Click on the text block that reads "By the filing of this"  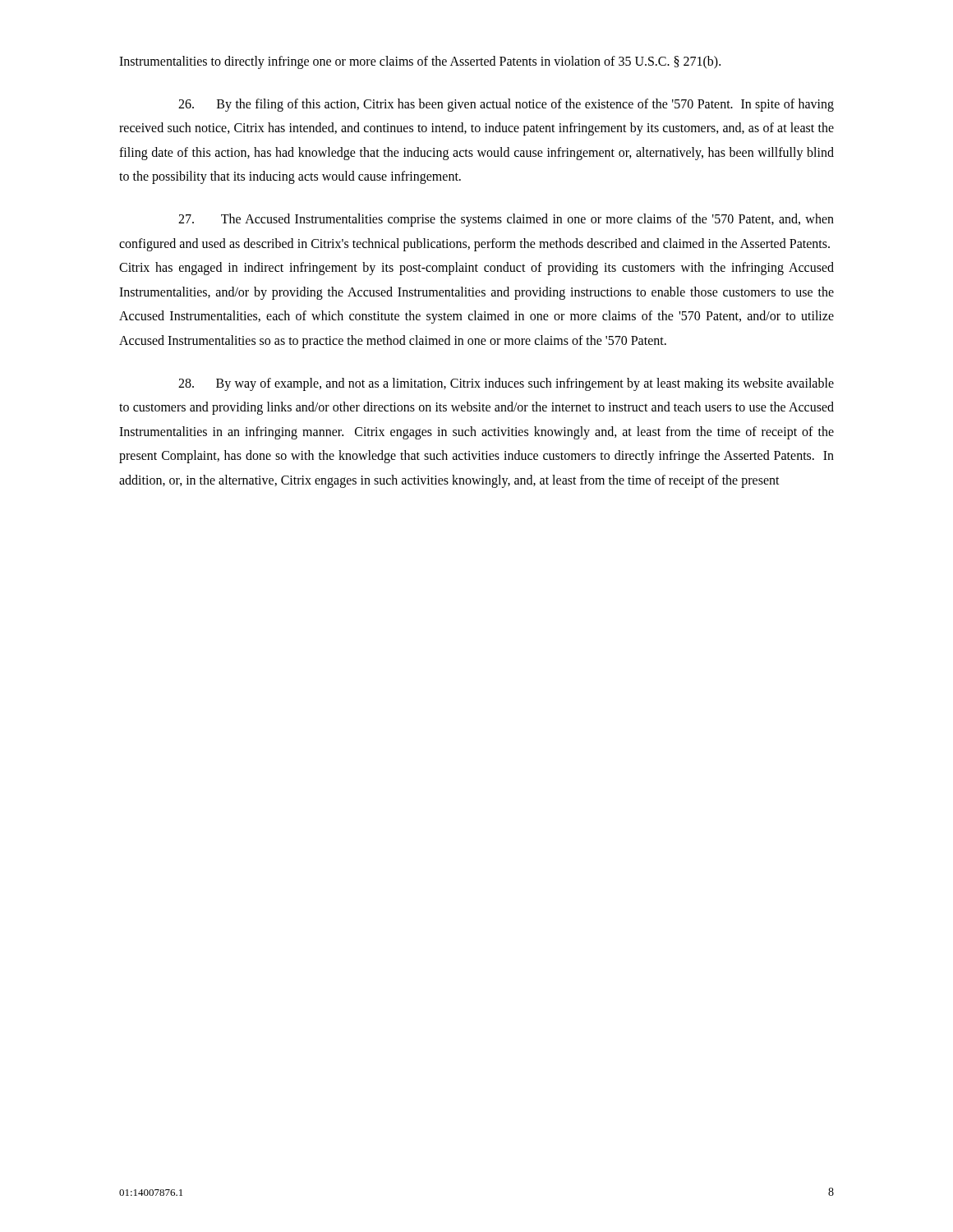pyautogui.click(x=476, y=140)
